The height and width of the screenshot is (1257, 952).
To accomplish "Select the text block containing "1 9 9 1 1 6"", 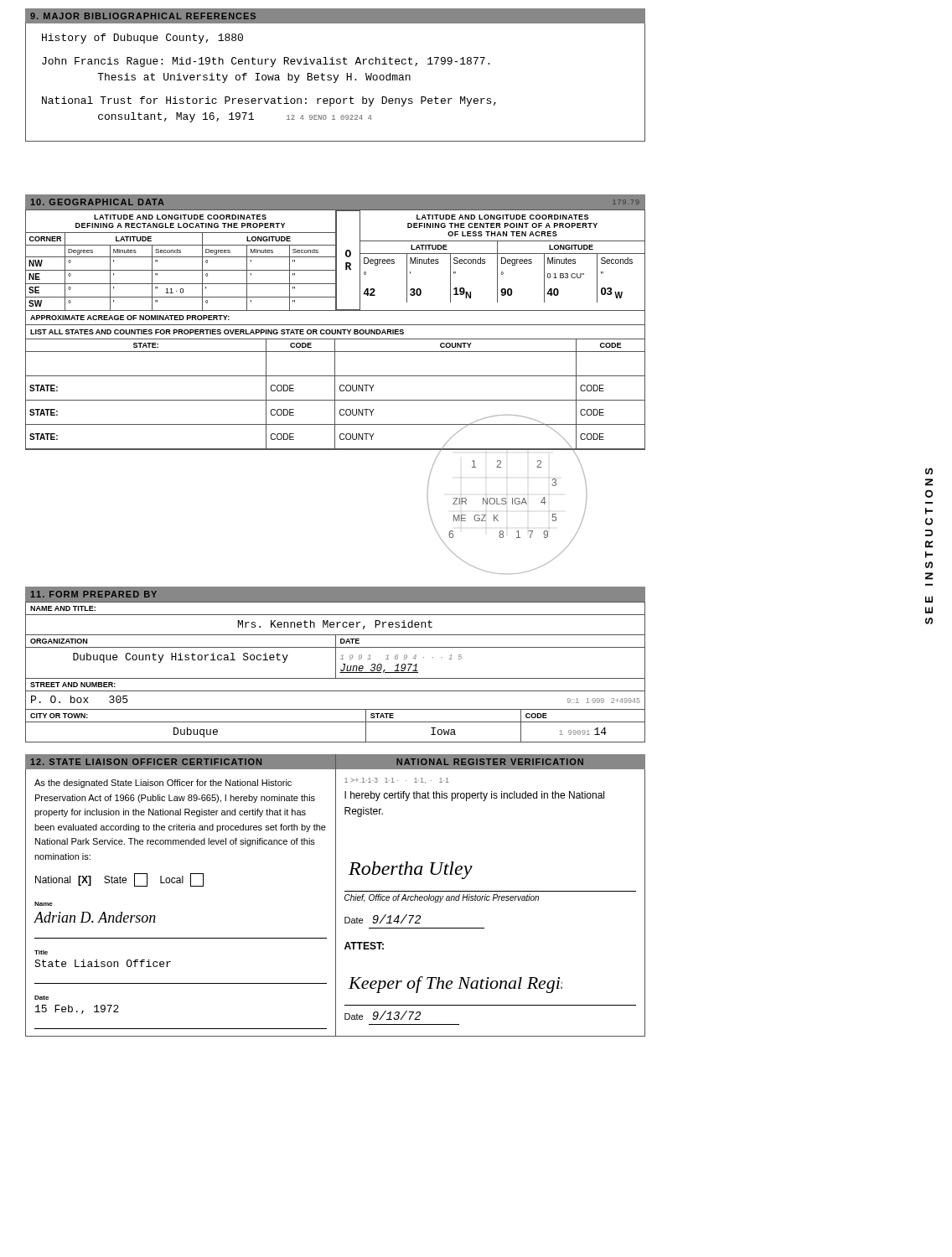I will click(x=401, y=664).
